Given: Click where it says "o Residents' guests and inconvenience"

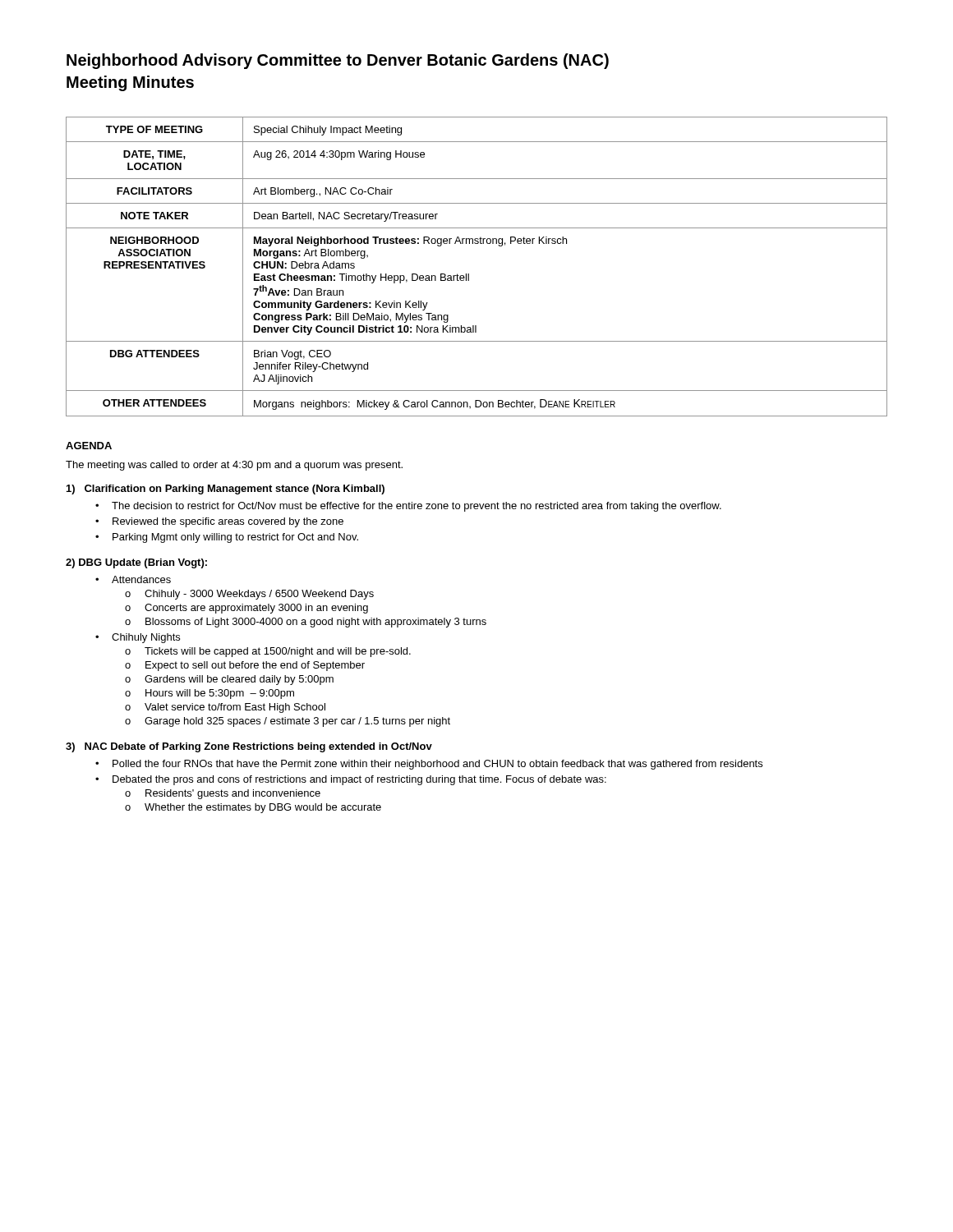Looking at the screenshot, I should pos(223,793).
